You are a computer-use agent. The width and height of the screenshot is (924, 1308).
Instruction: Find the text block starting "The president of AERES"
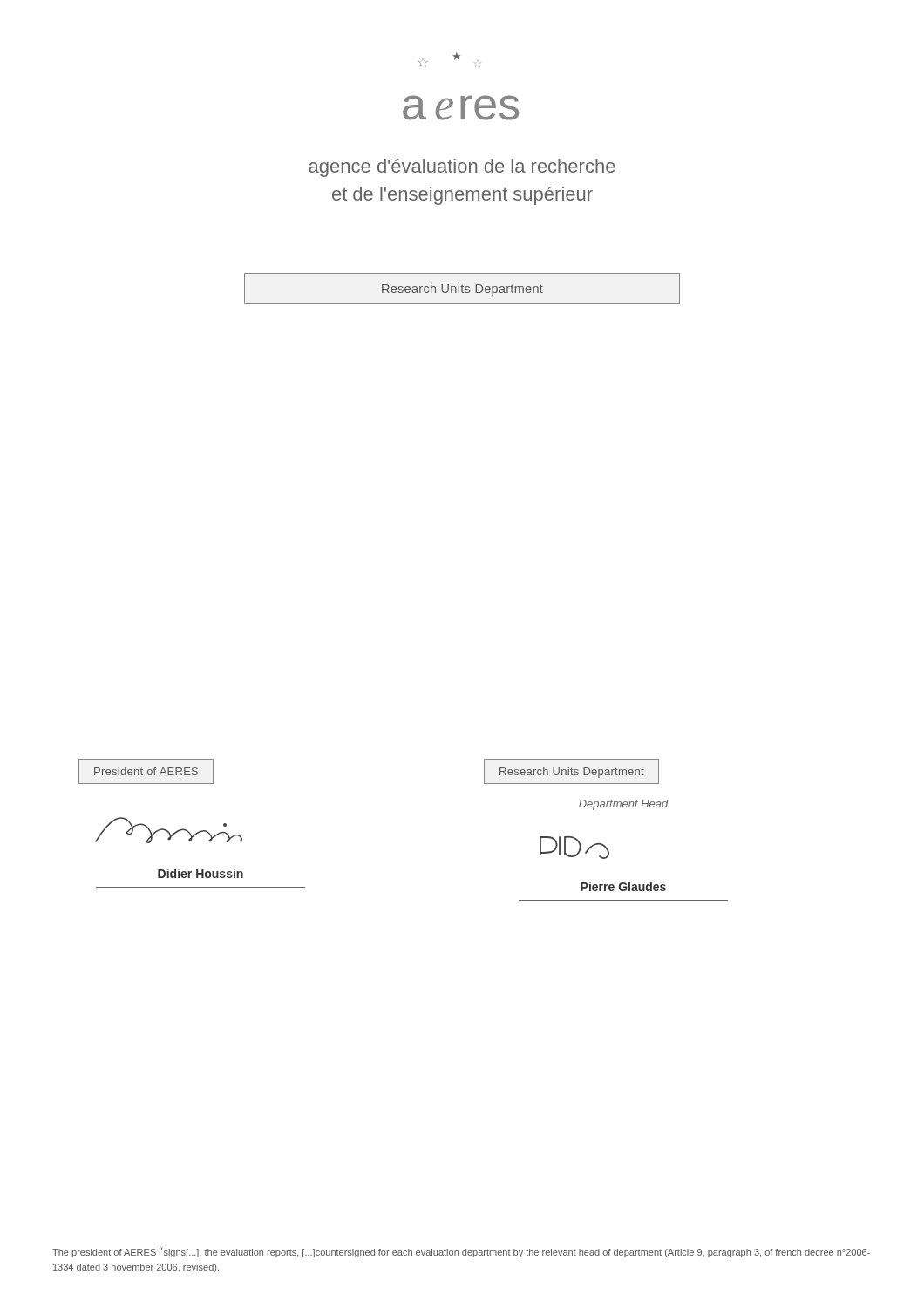coord(461,1258)
